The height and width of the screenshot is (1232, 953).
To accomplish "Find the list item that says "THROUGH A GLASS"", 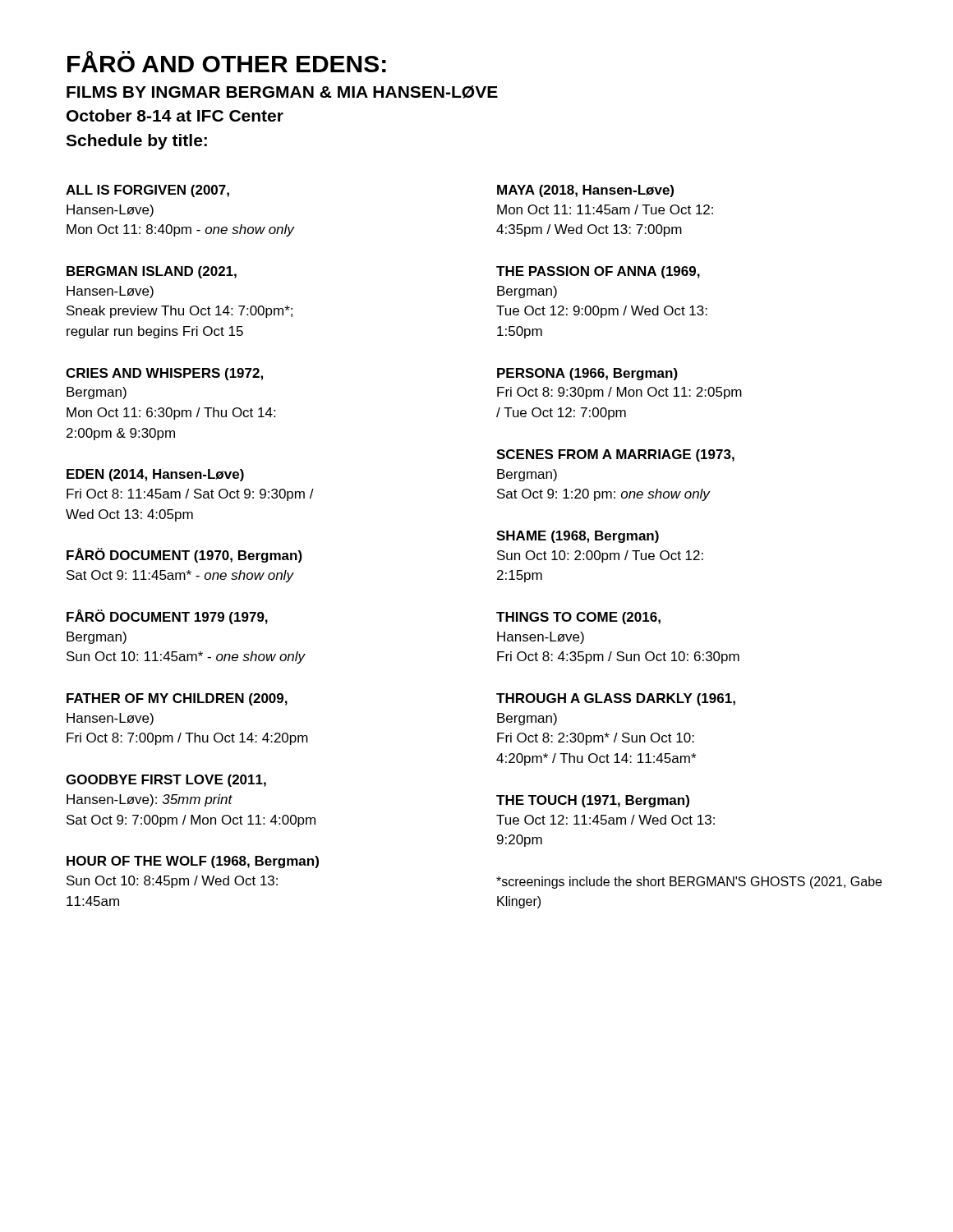I will 692,729.
